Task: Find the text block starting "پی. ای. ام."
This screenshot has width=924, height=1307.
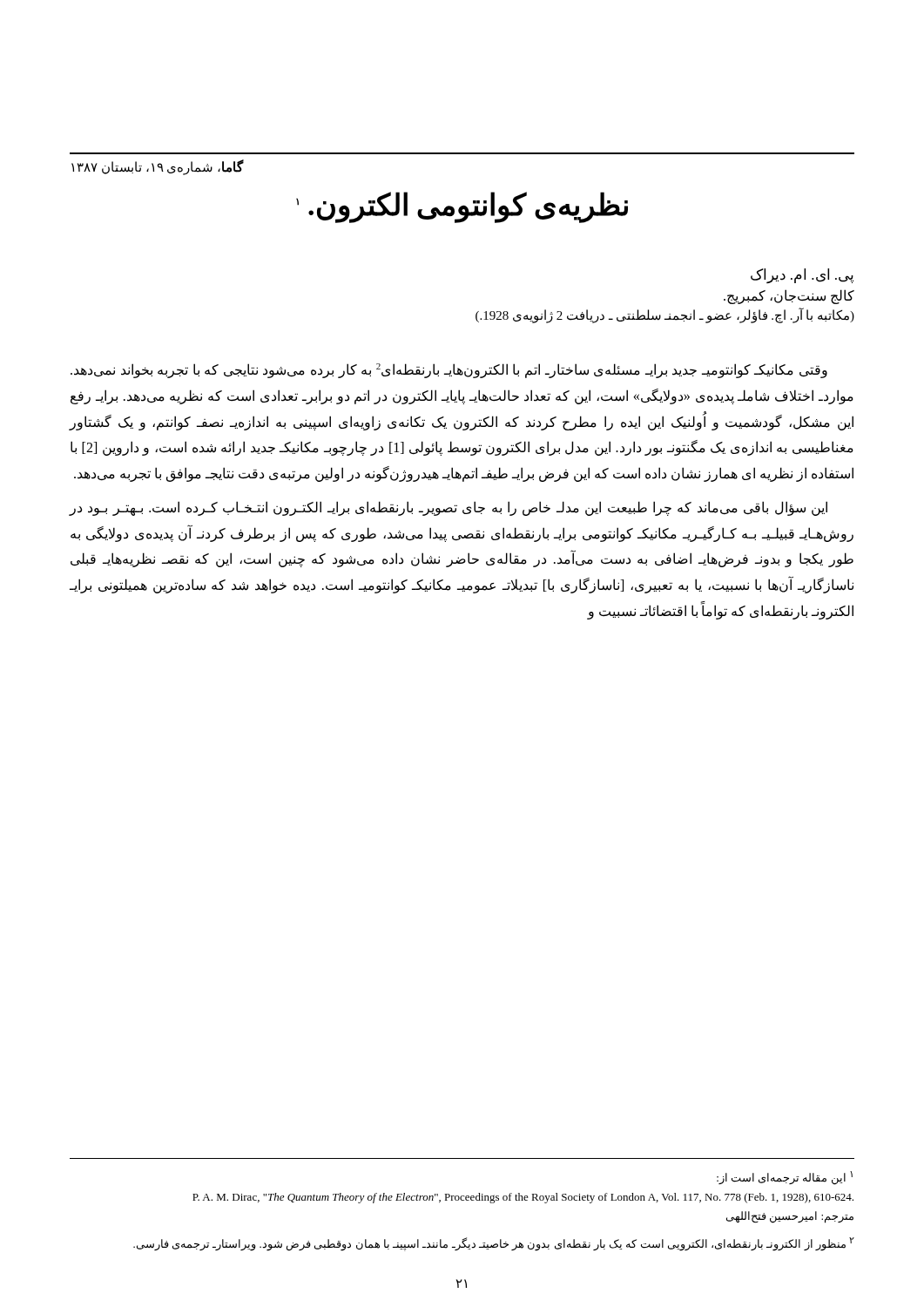Action: coord(802,275)
